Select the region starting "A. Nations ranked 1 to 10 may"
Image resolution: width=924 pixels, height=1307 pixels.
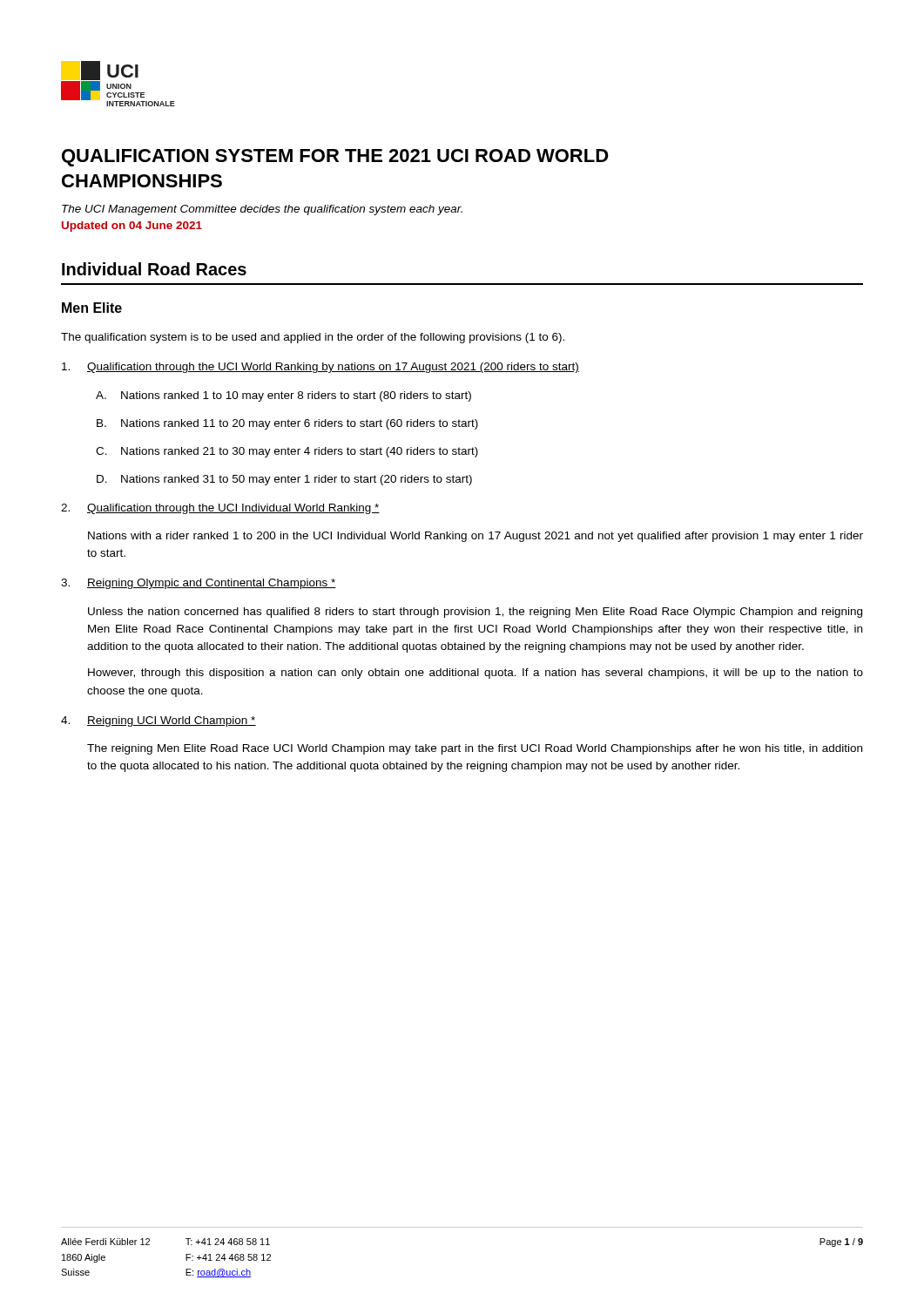tap(284, 395)
